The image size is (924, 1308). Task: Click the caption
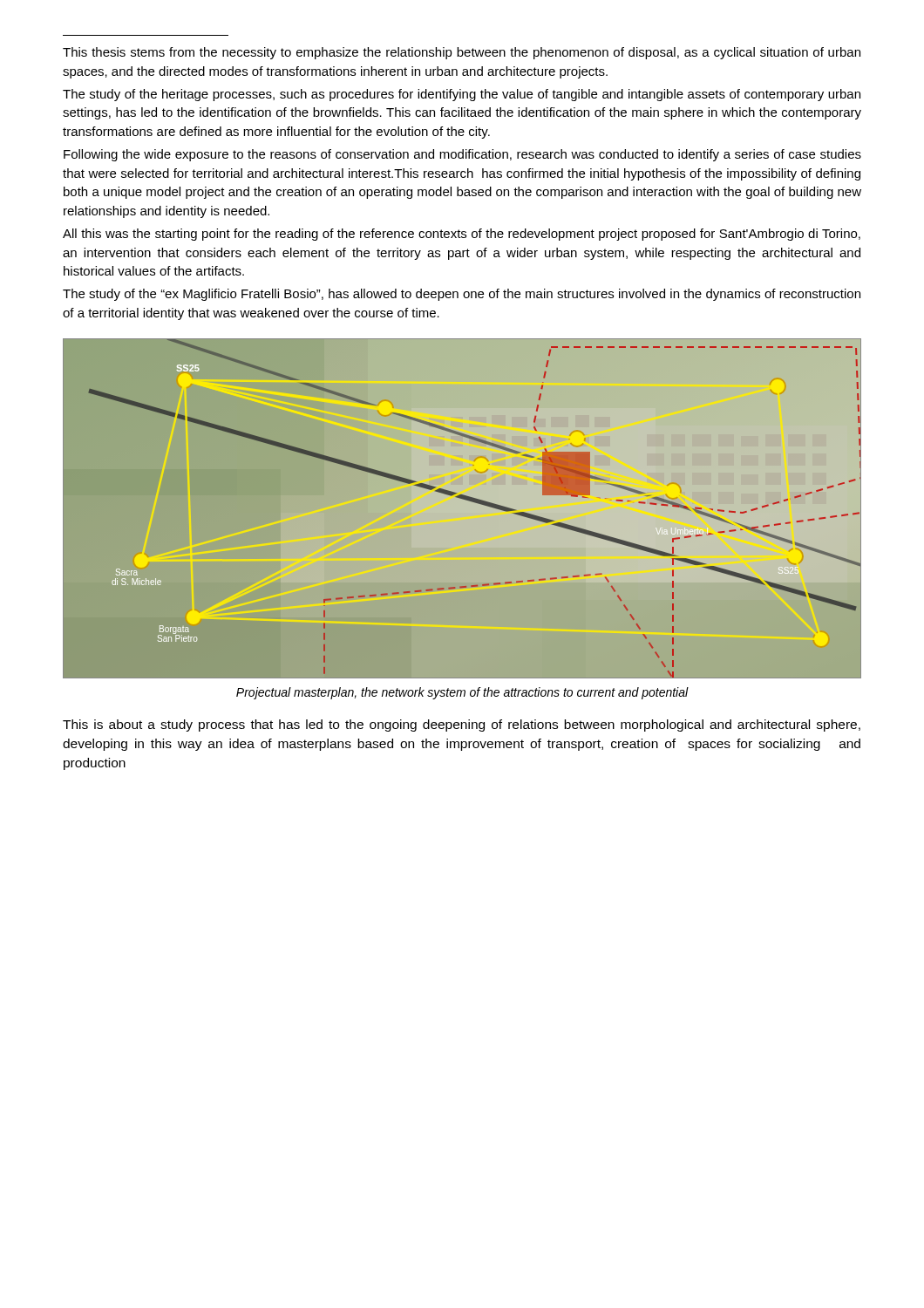tap(462, 692)
